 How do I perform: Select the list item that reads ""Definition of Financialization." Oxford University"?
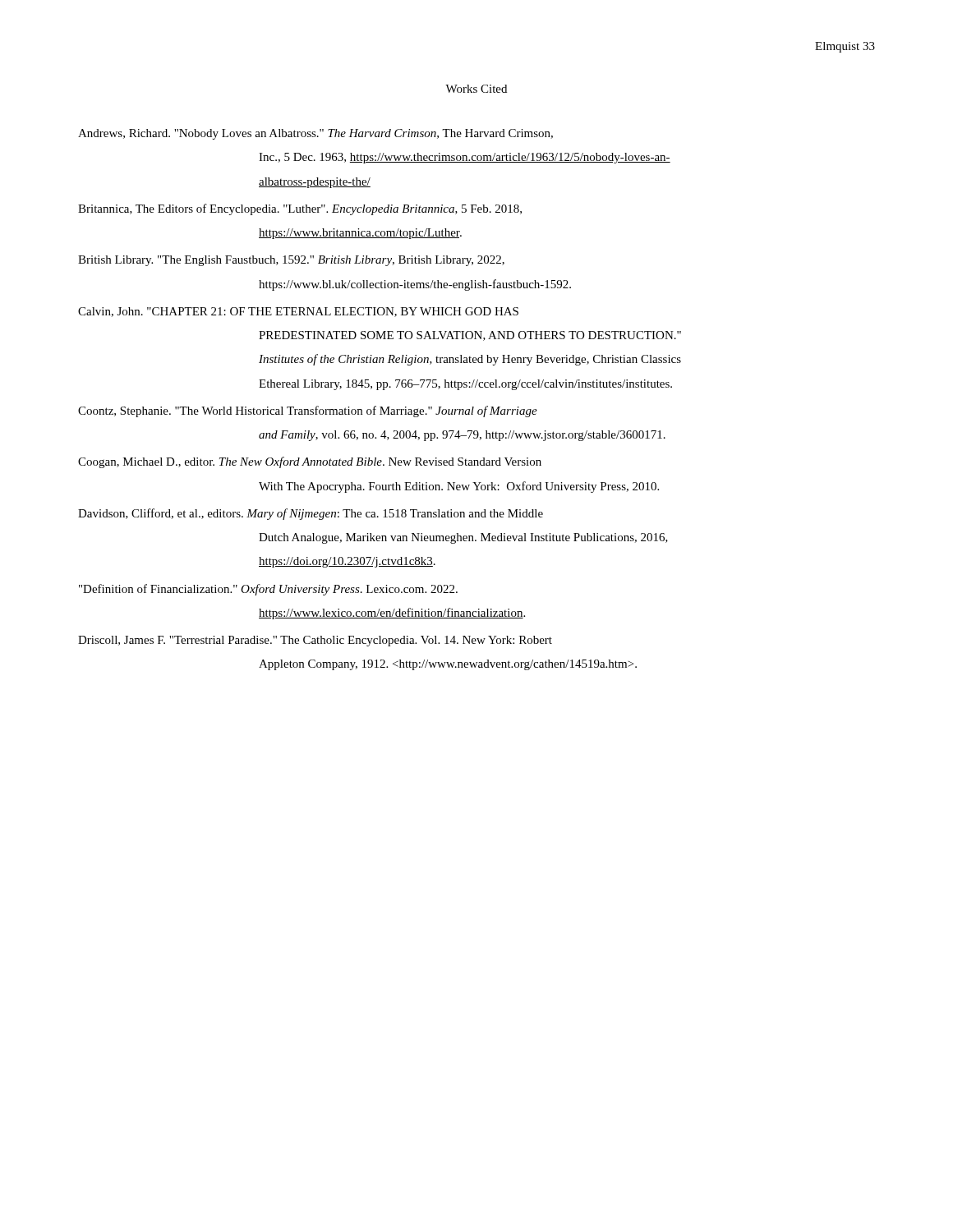point(476,601)
